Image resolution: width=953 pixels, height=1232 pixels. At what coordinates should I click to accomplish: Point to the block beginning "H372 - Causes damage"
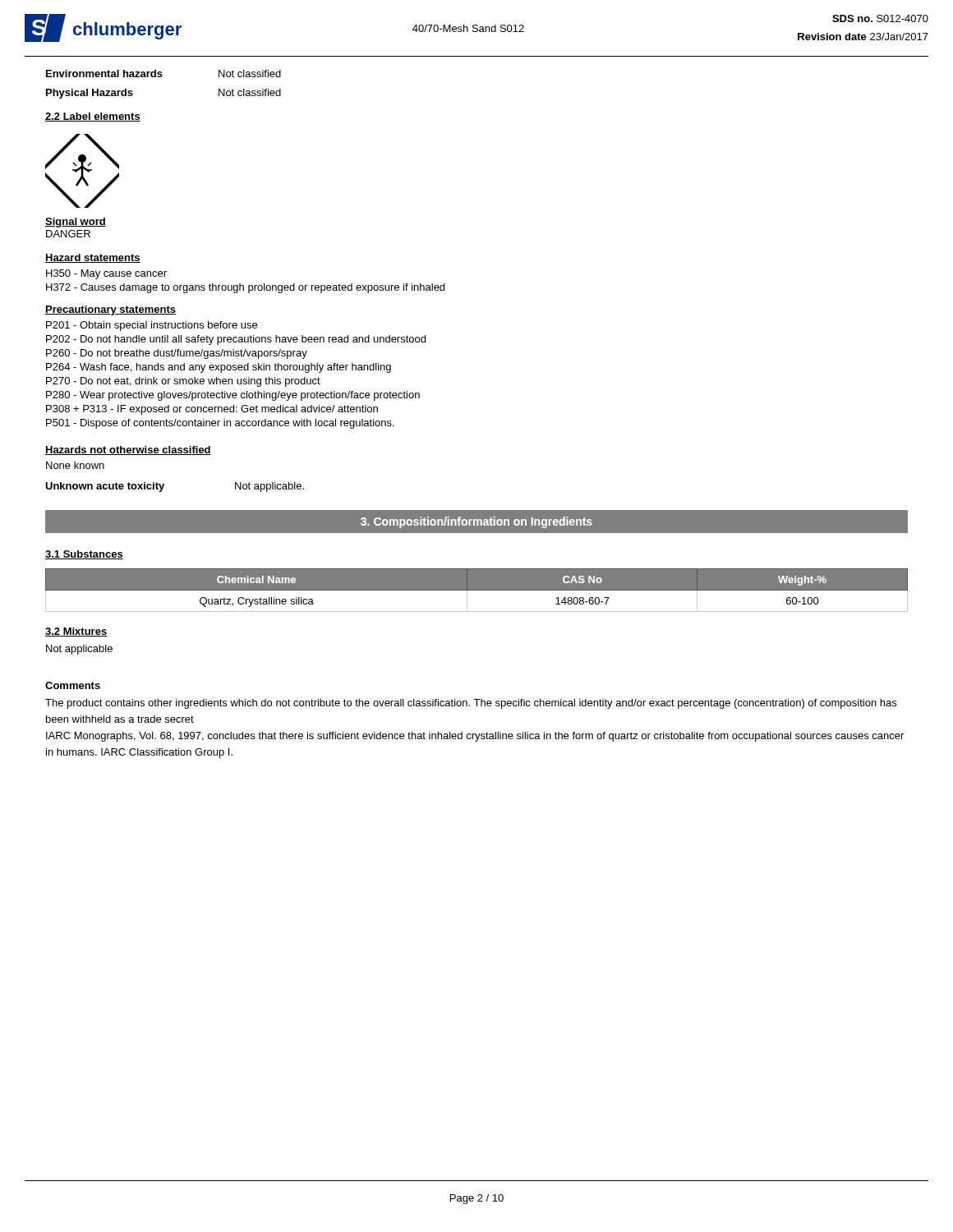(245, 287)
